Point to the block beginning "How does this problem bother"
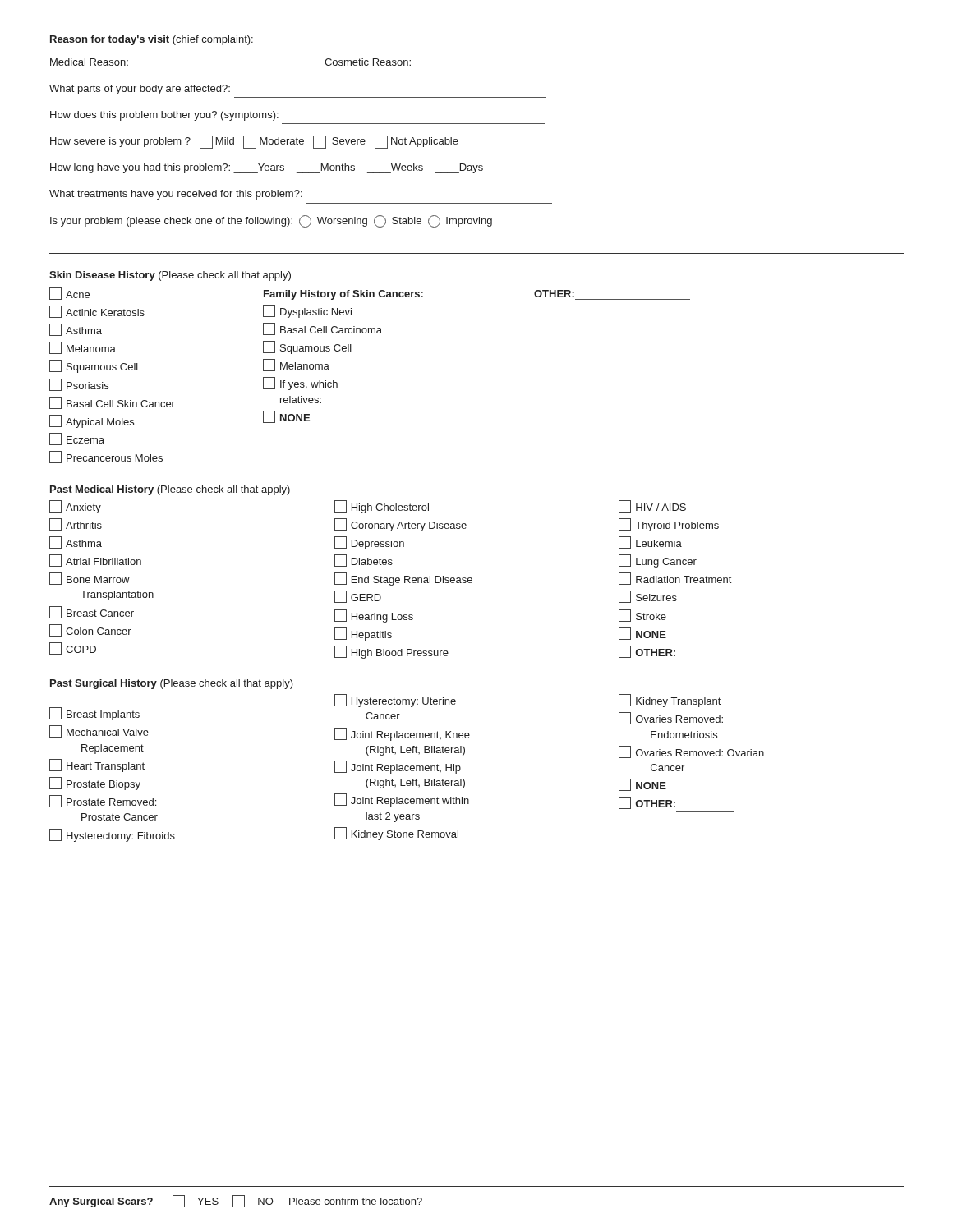This screenshot has width=953, height=1232. pos(297,116)
